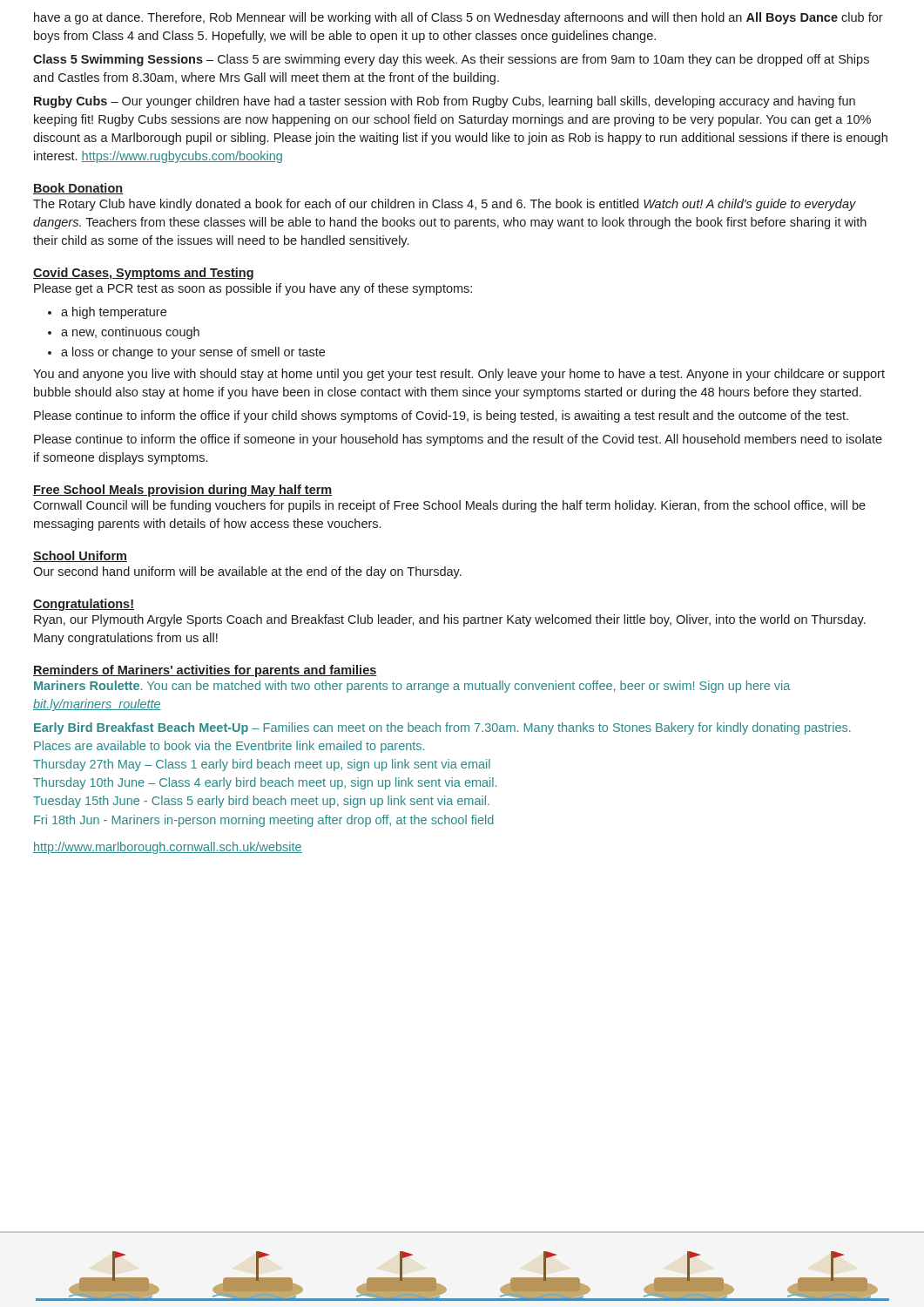Find the list item containing "a loss or change to your sense"
Image resolution: width=924 pixels, height=1307 pixels.
(186, 353)
